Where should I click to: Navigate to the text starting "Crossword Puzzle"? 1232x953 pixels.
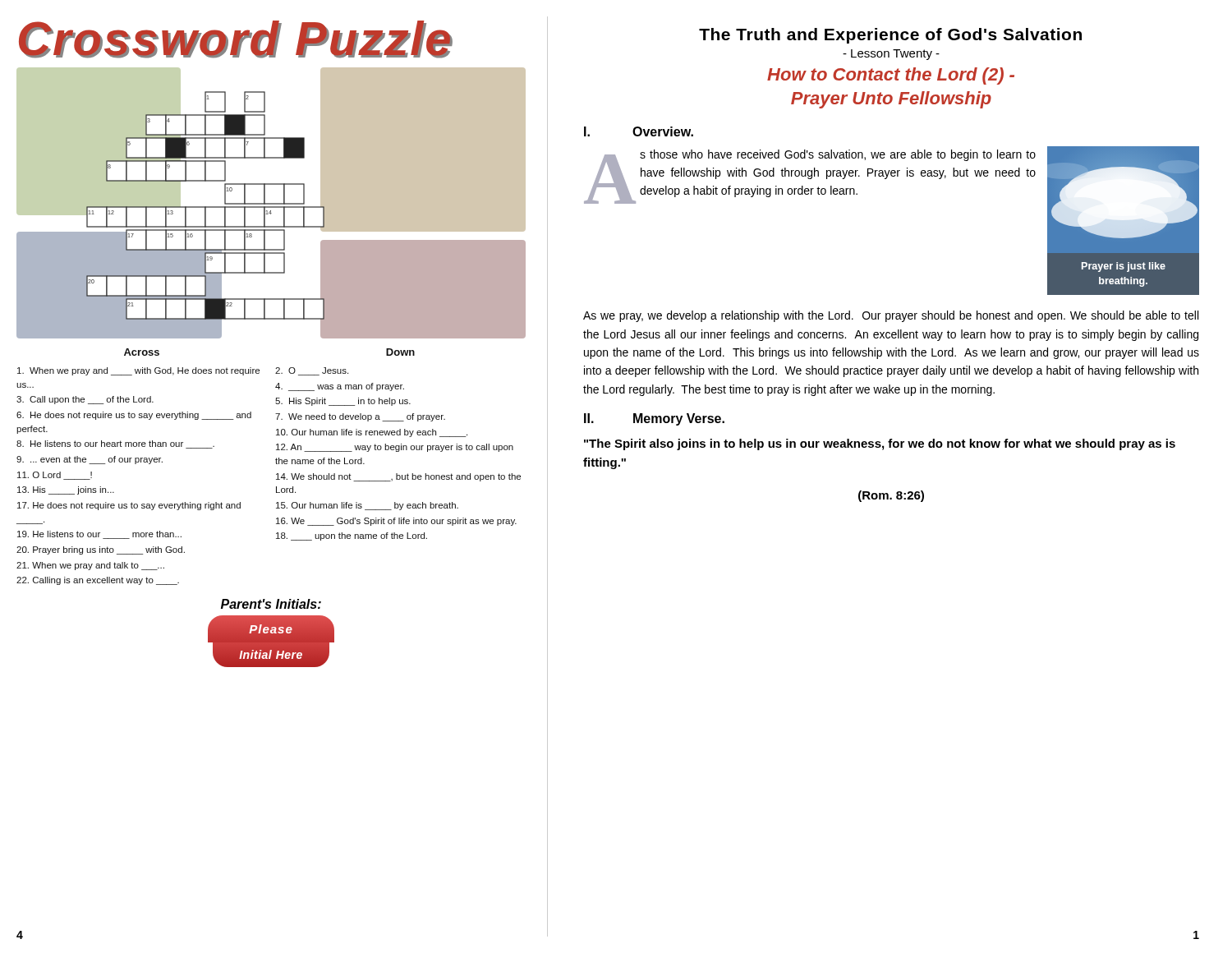(235, 39)
